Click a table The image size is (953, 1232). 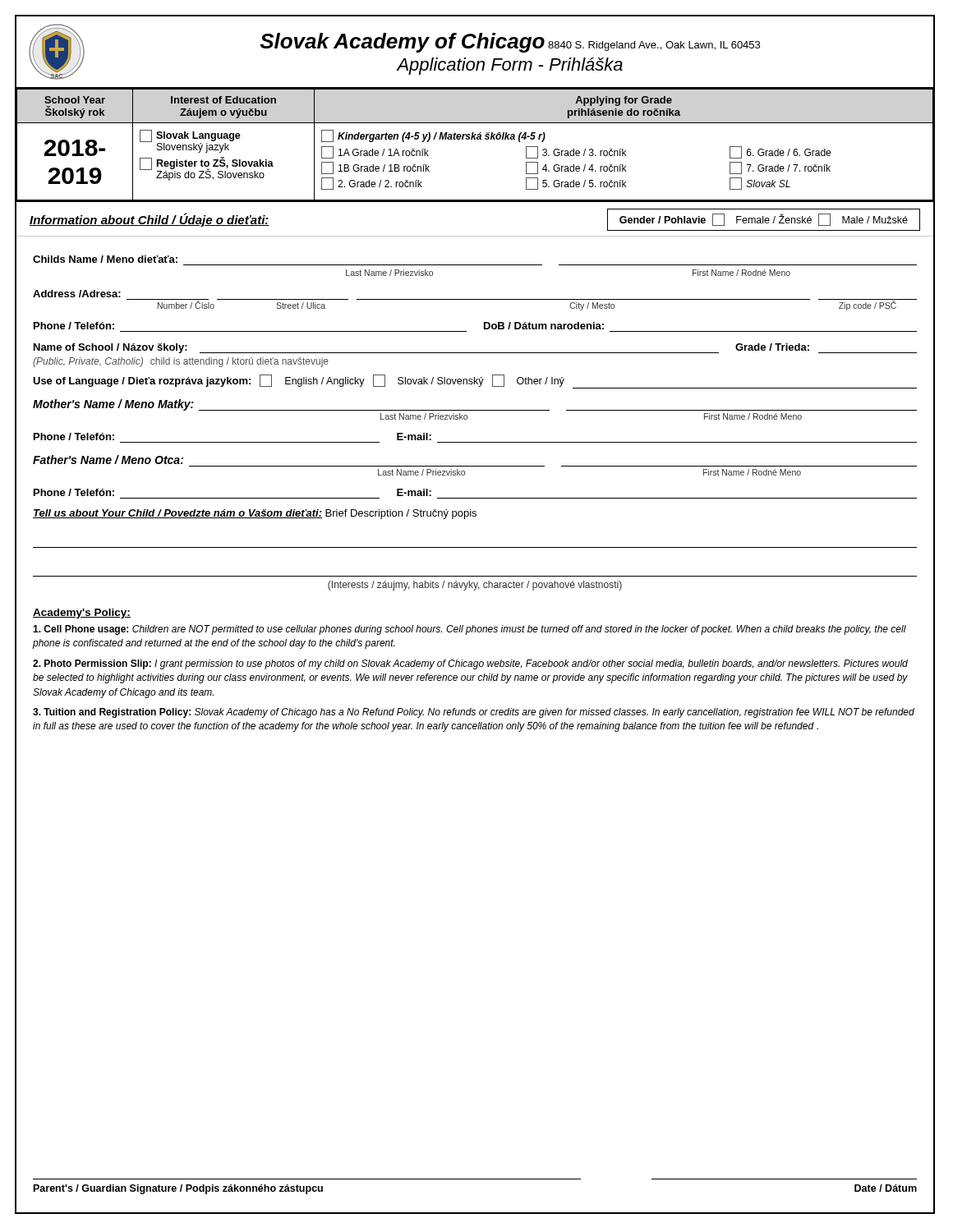(x=475, y=145)
